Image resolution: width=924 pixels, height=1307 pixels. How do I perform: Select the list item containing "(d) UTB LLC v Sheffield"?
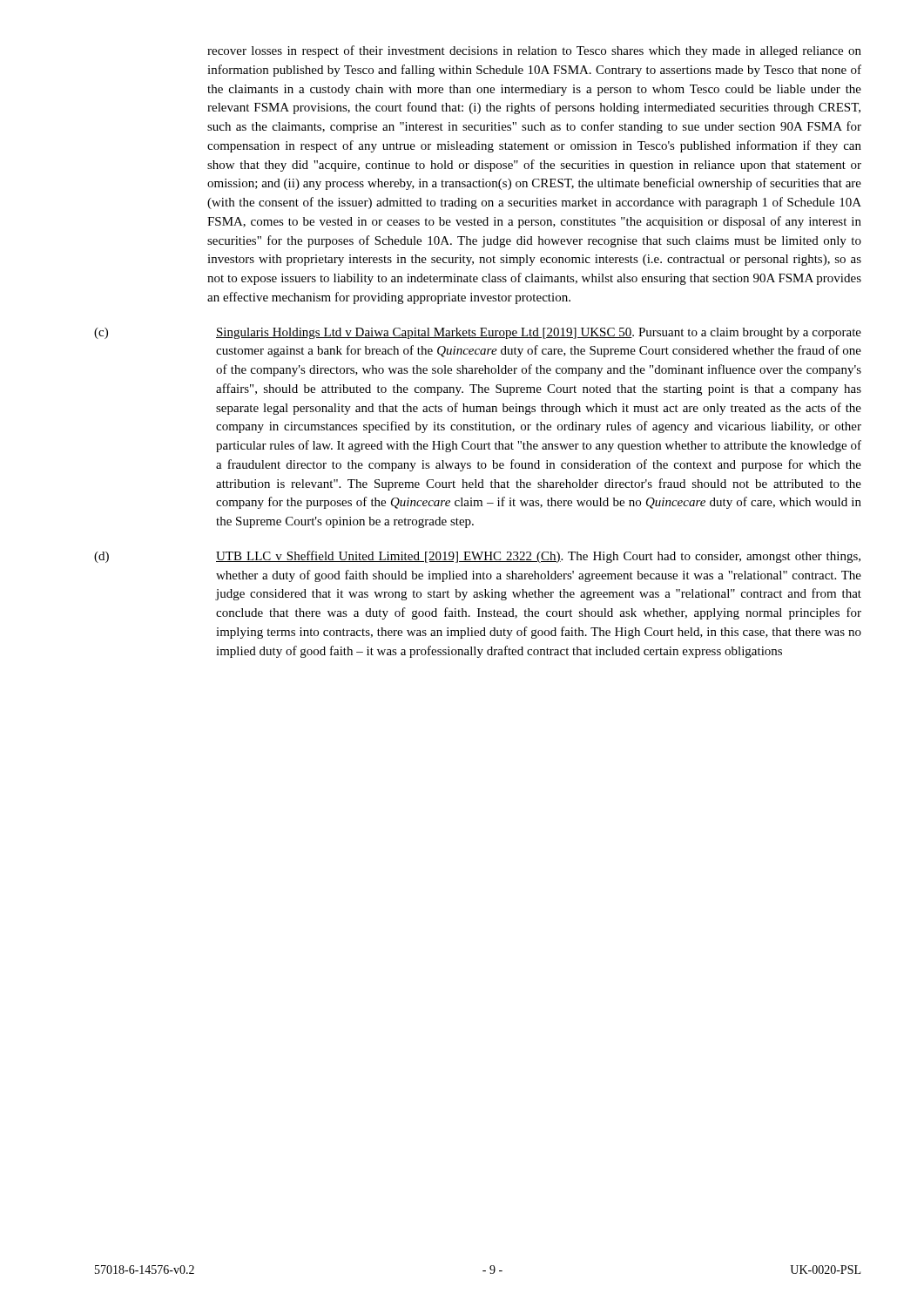478,604
